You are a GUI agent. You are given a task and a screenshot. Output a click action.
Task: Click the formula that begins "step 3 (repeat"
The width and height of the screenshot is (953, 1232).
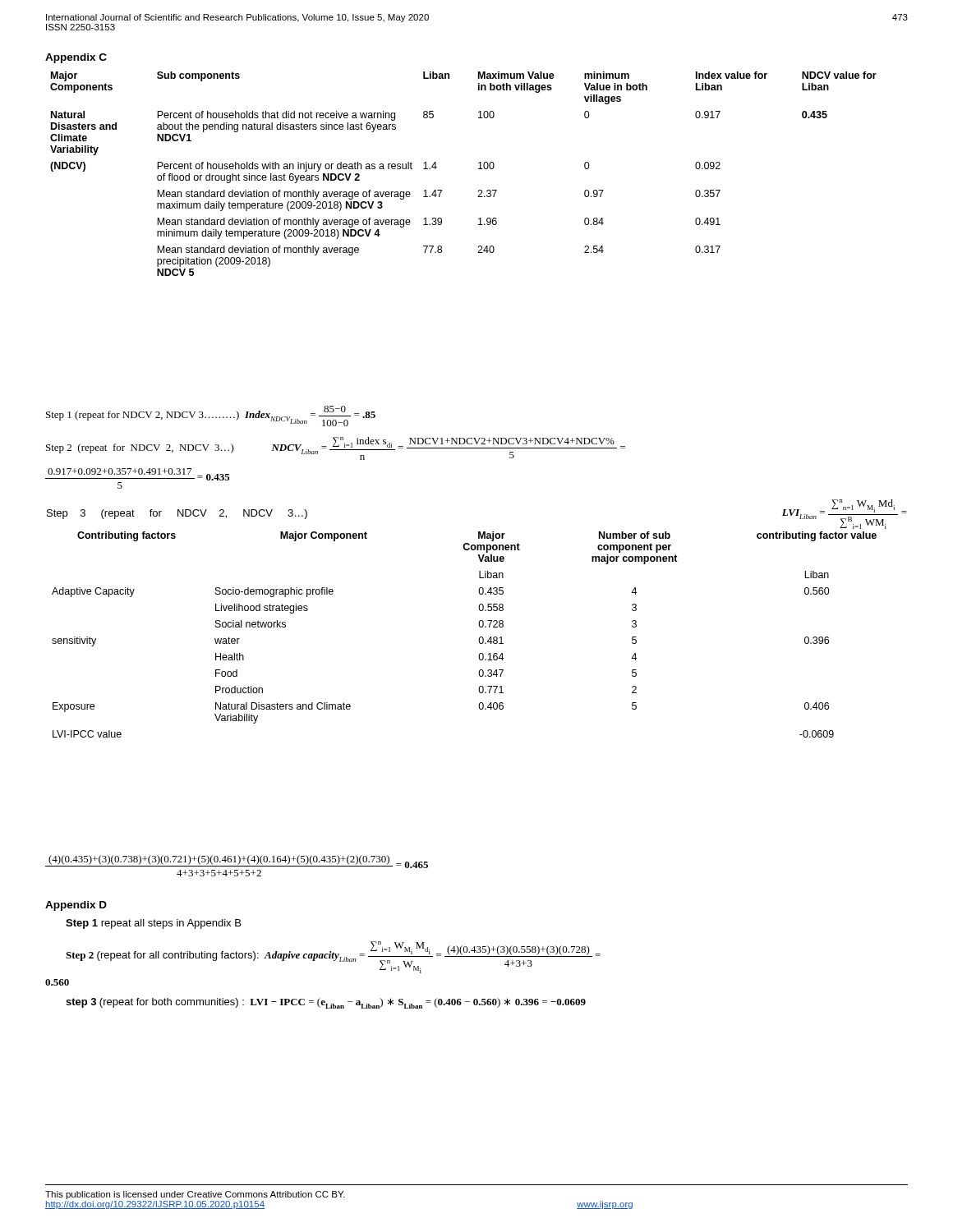click(326, 1003)
